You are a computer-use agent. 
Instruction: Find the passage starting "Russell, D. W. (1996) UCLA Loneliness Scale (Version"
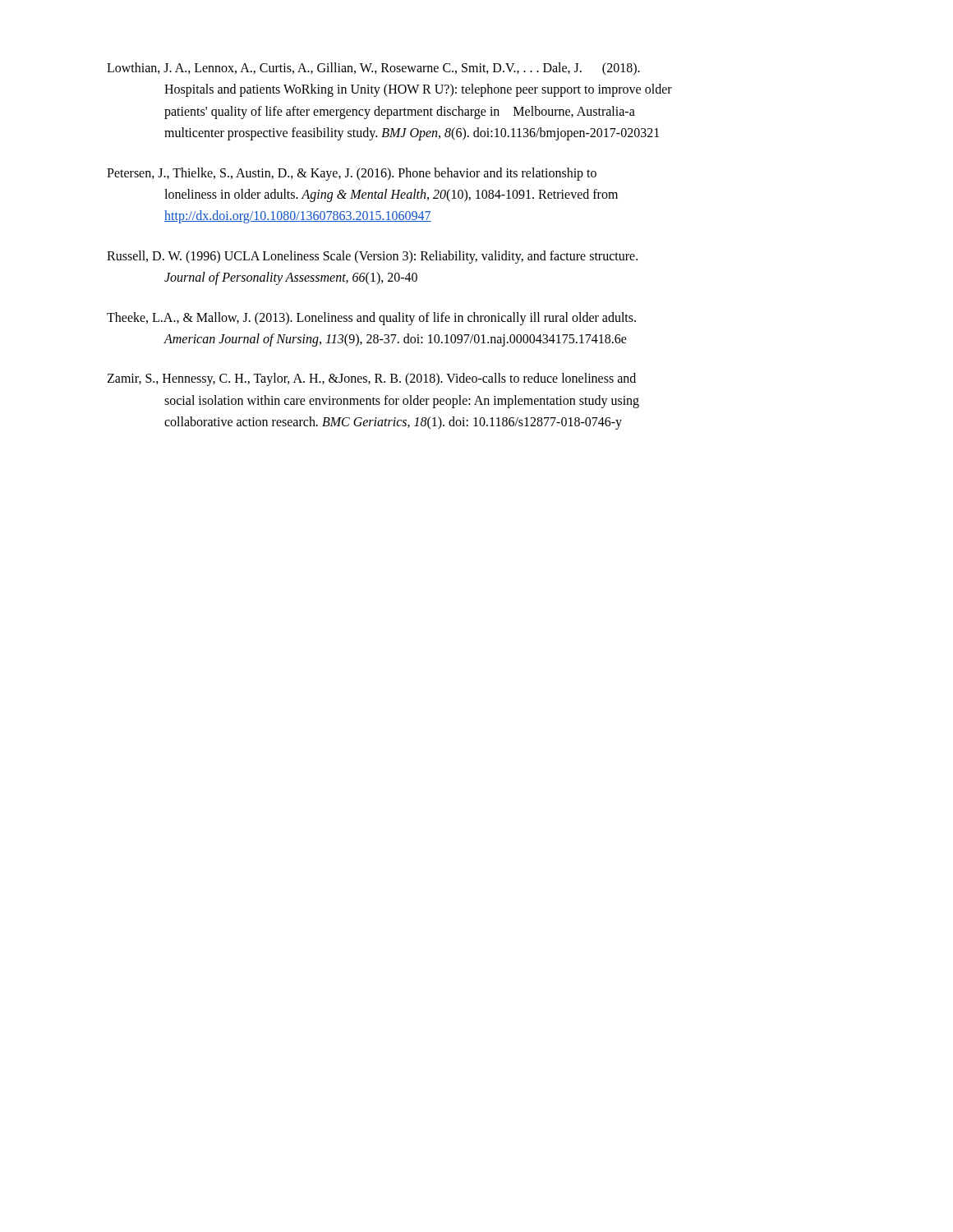coord(373,266)
